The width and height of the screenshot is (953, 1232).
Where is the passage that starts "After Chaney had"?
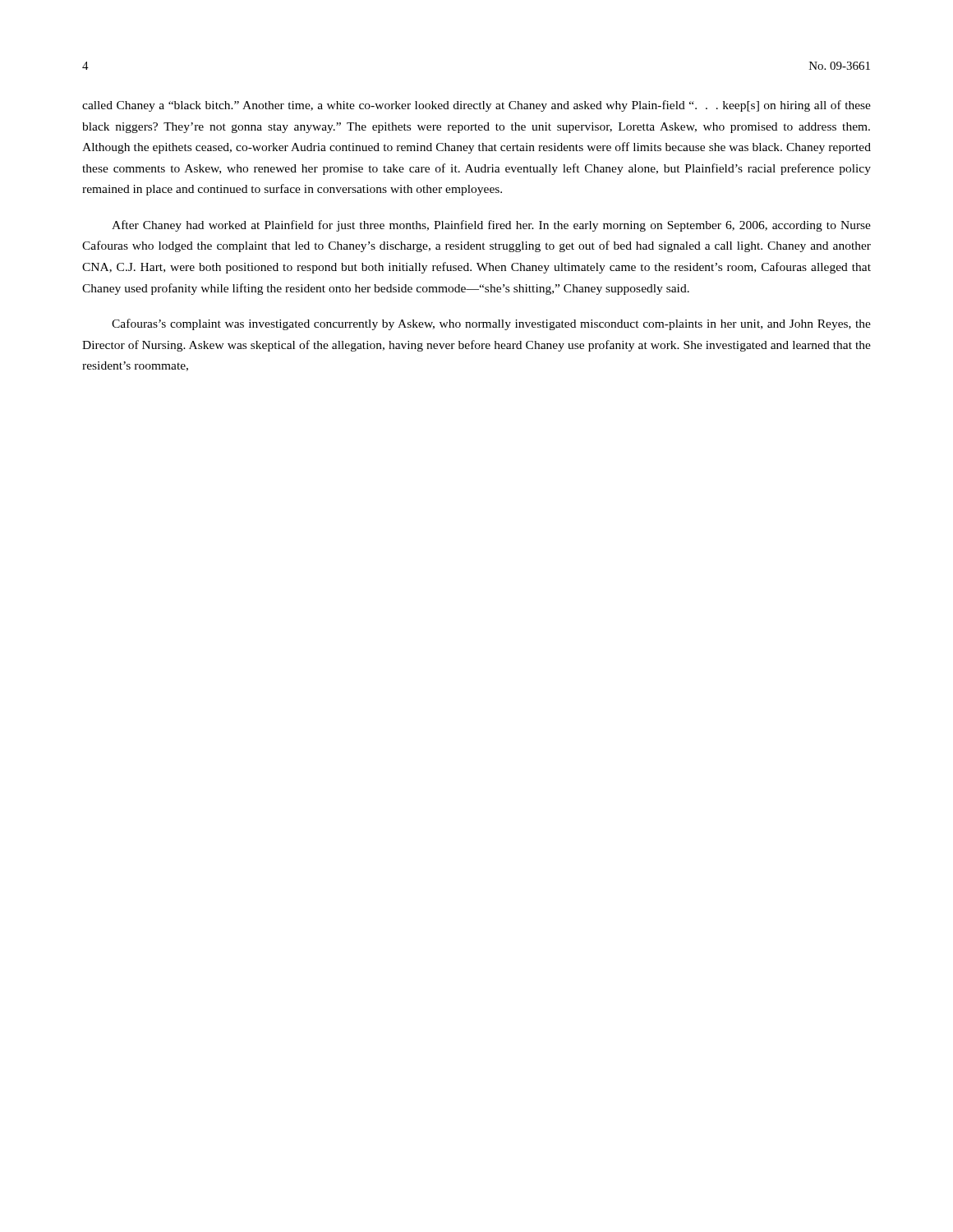(x=476, y=256)
